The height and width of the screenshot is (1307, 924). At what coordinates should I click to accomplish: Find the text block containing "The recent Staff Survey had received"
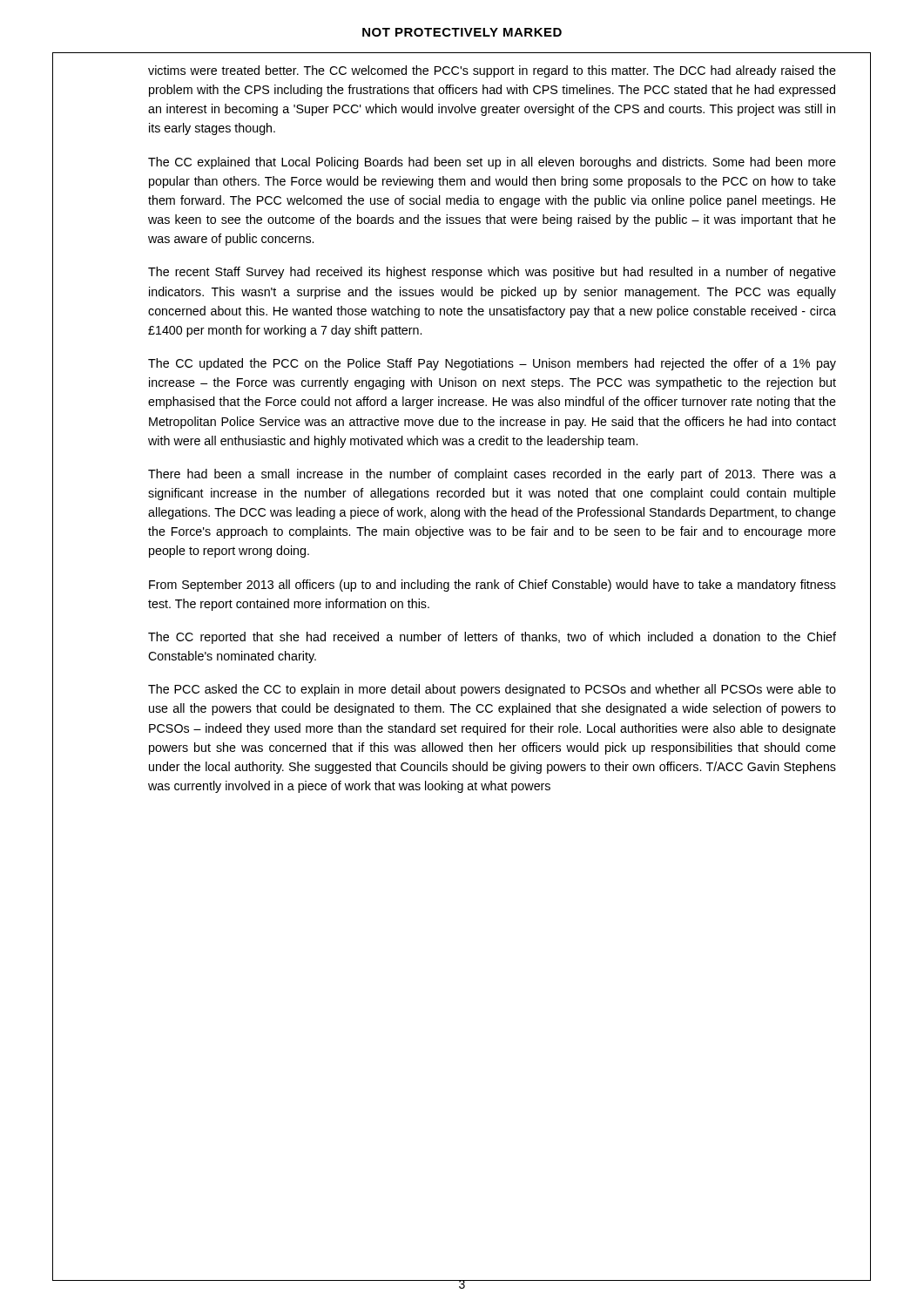[492, 301]
